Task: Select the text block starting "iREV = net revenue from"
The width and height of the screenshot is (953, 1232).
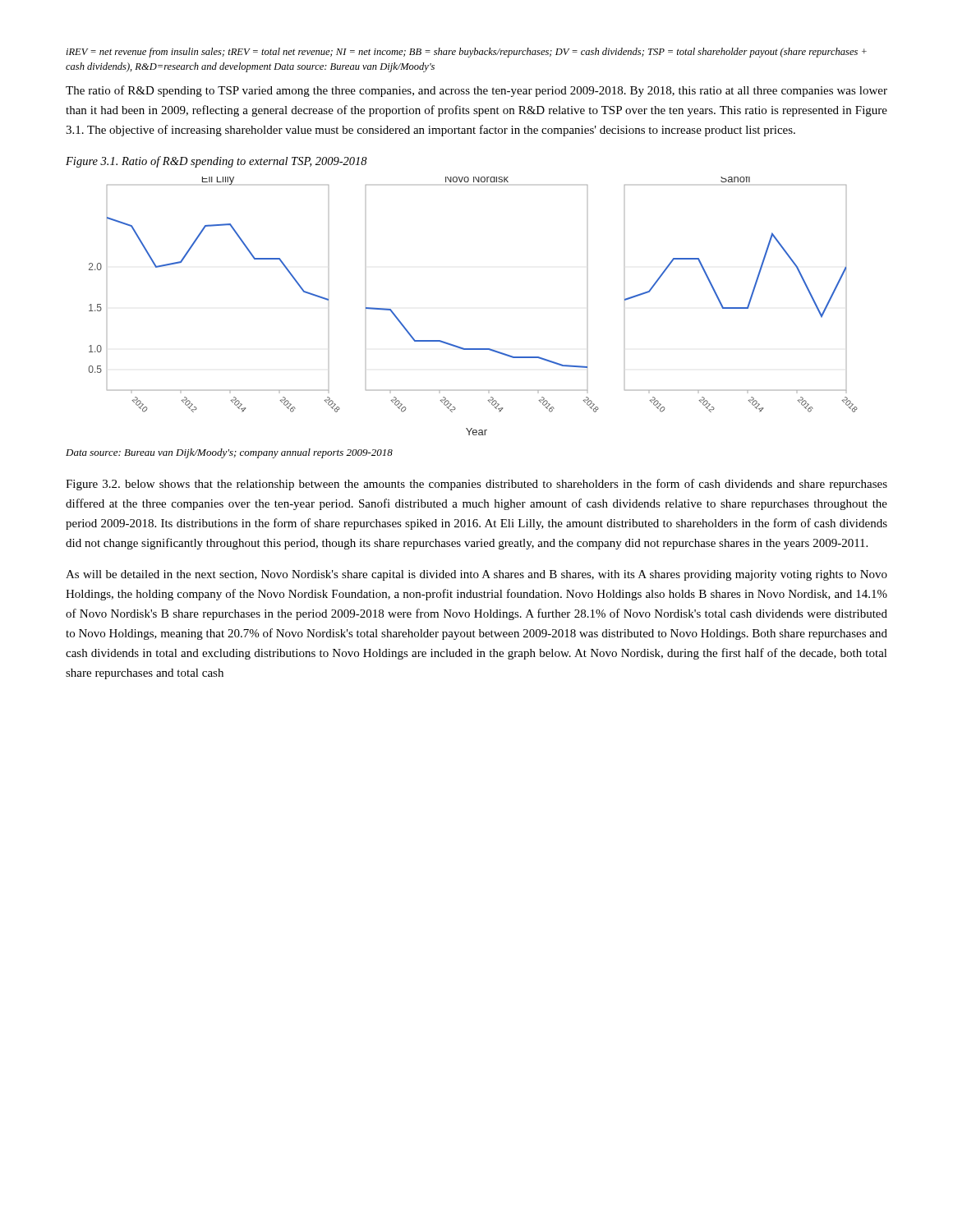Action: (x=467, y=59)
